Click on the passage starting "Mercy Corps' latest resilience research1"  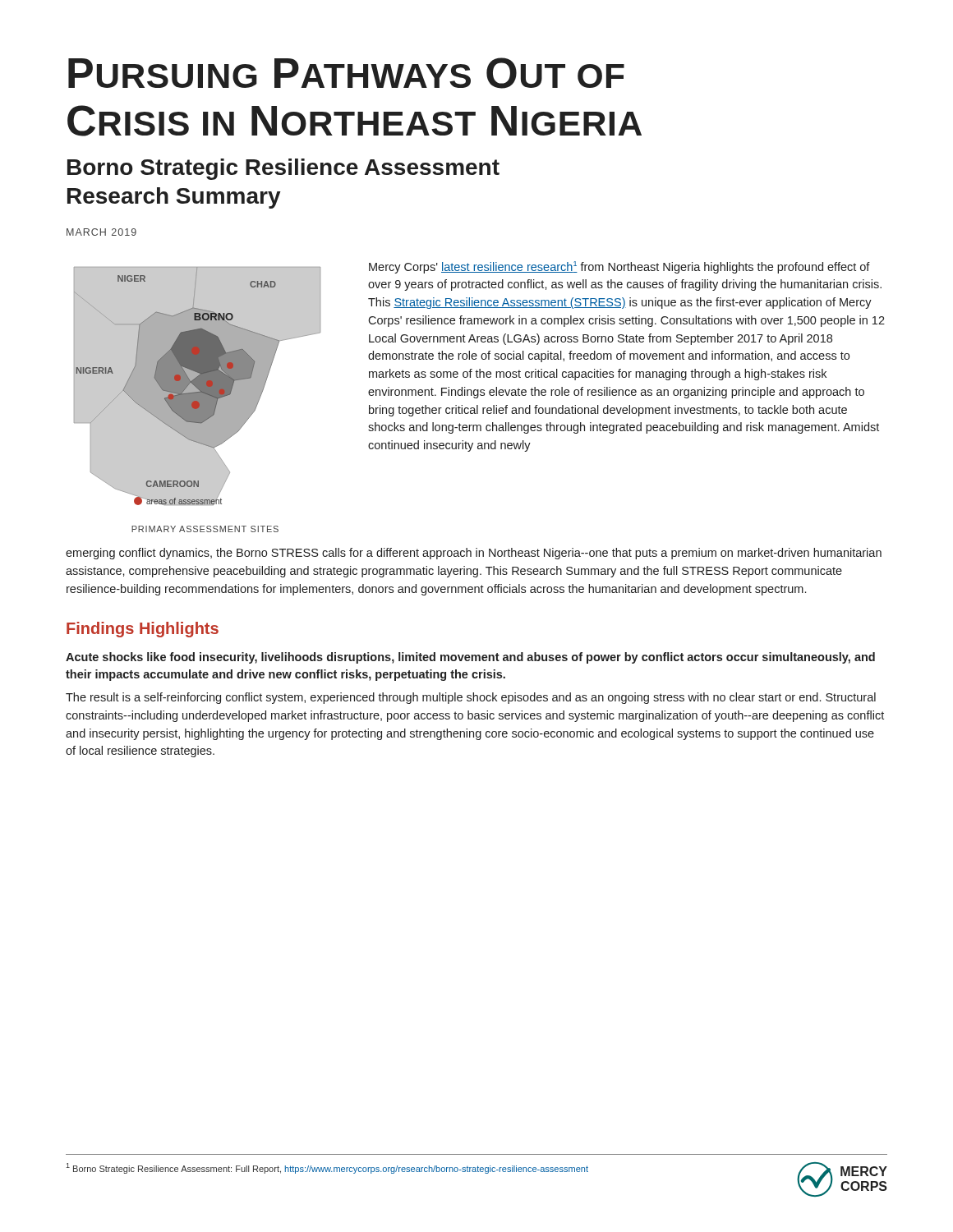[626, 356]
